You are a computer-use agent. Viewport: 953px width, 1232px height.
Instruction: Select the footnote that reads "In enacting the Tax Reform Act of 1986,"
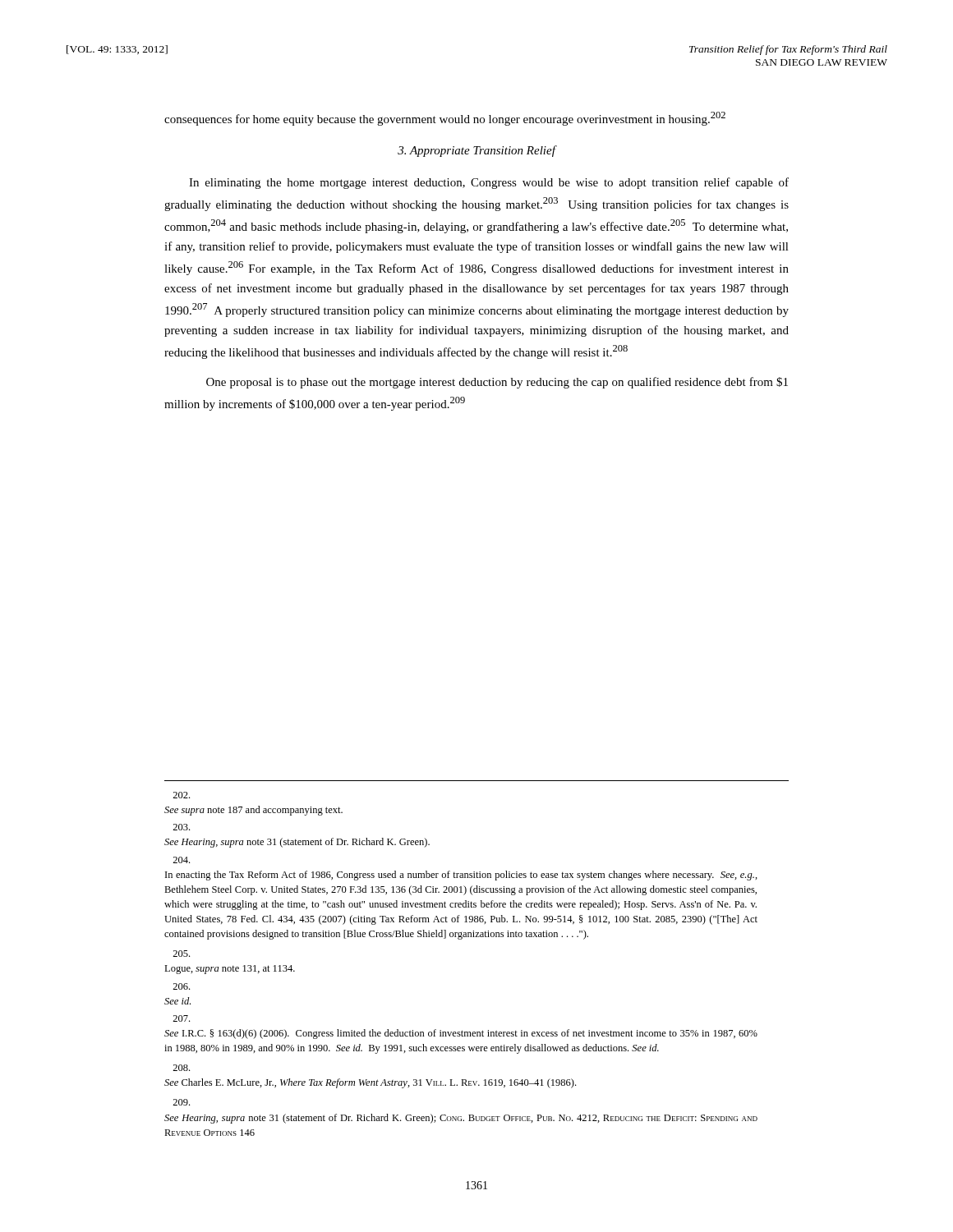461,897
